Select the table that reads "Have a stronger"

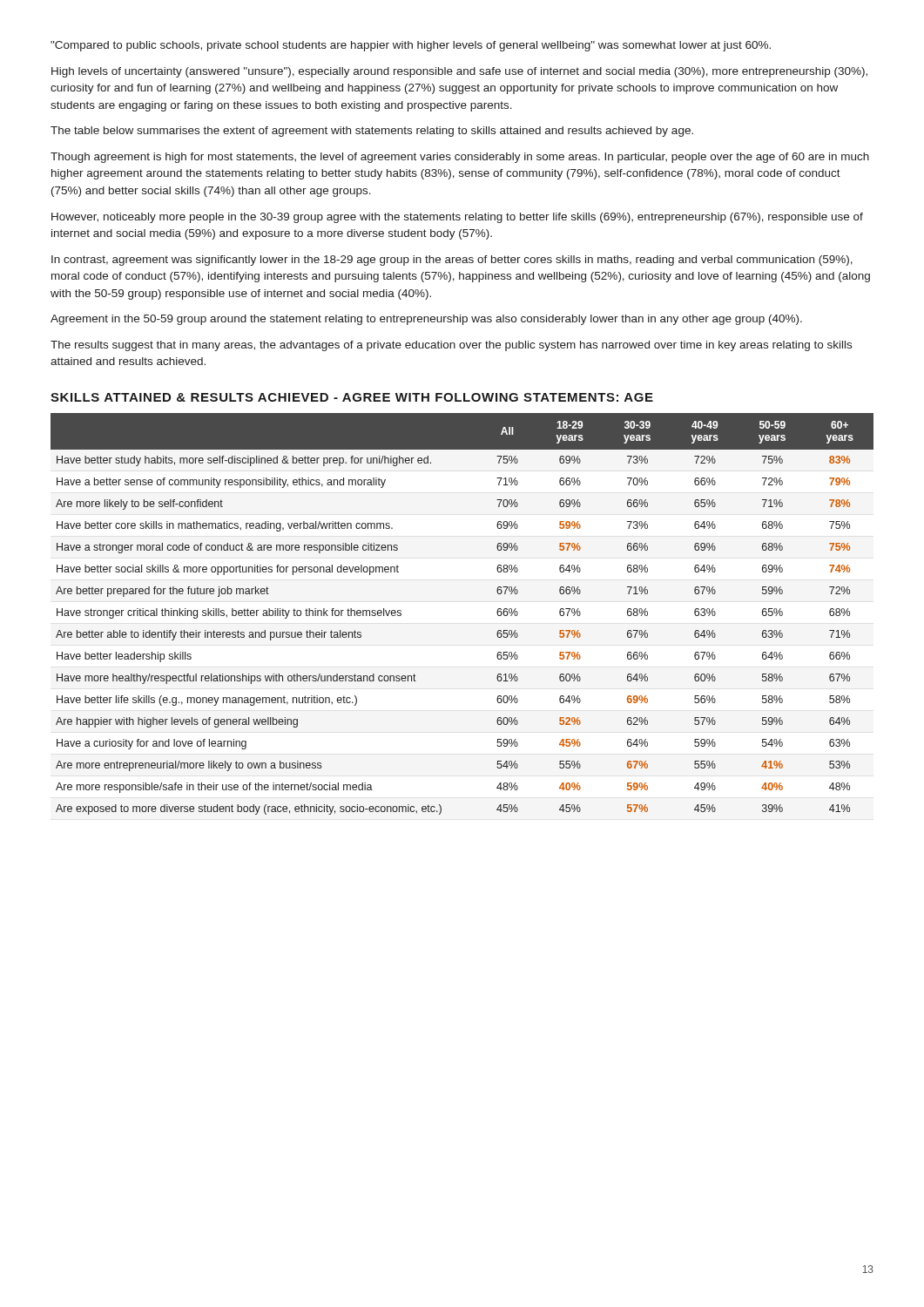click(x=462, y=616)
